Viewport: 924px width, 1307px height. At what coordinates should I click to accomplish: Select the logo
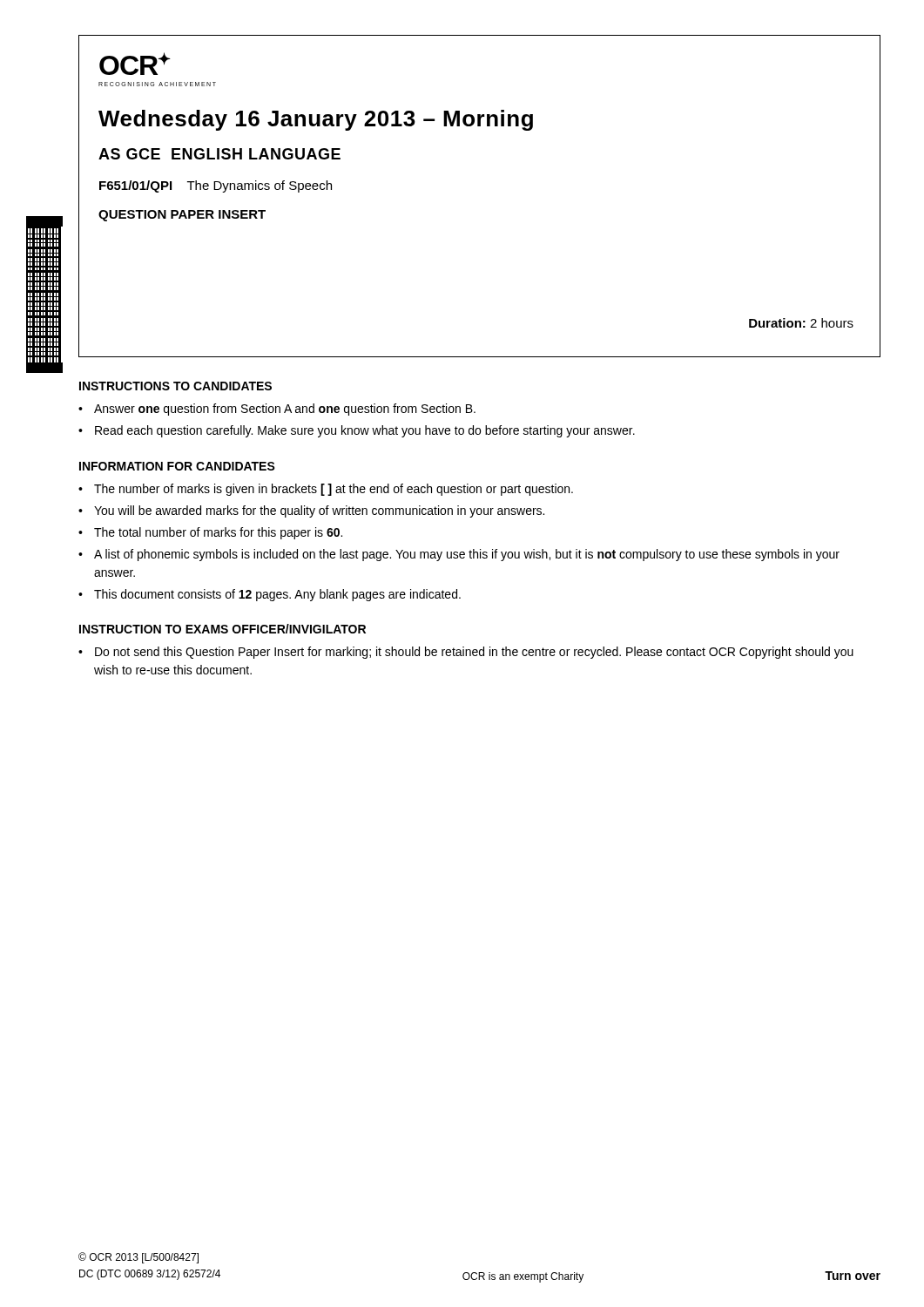click(x=158, y=69)
